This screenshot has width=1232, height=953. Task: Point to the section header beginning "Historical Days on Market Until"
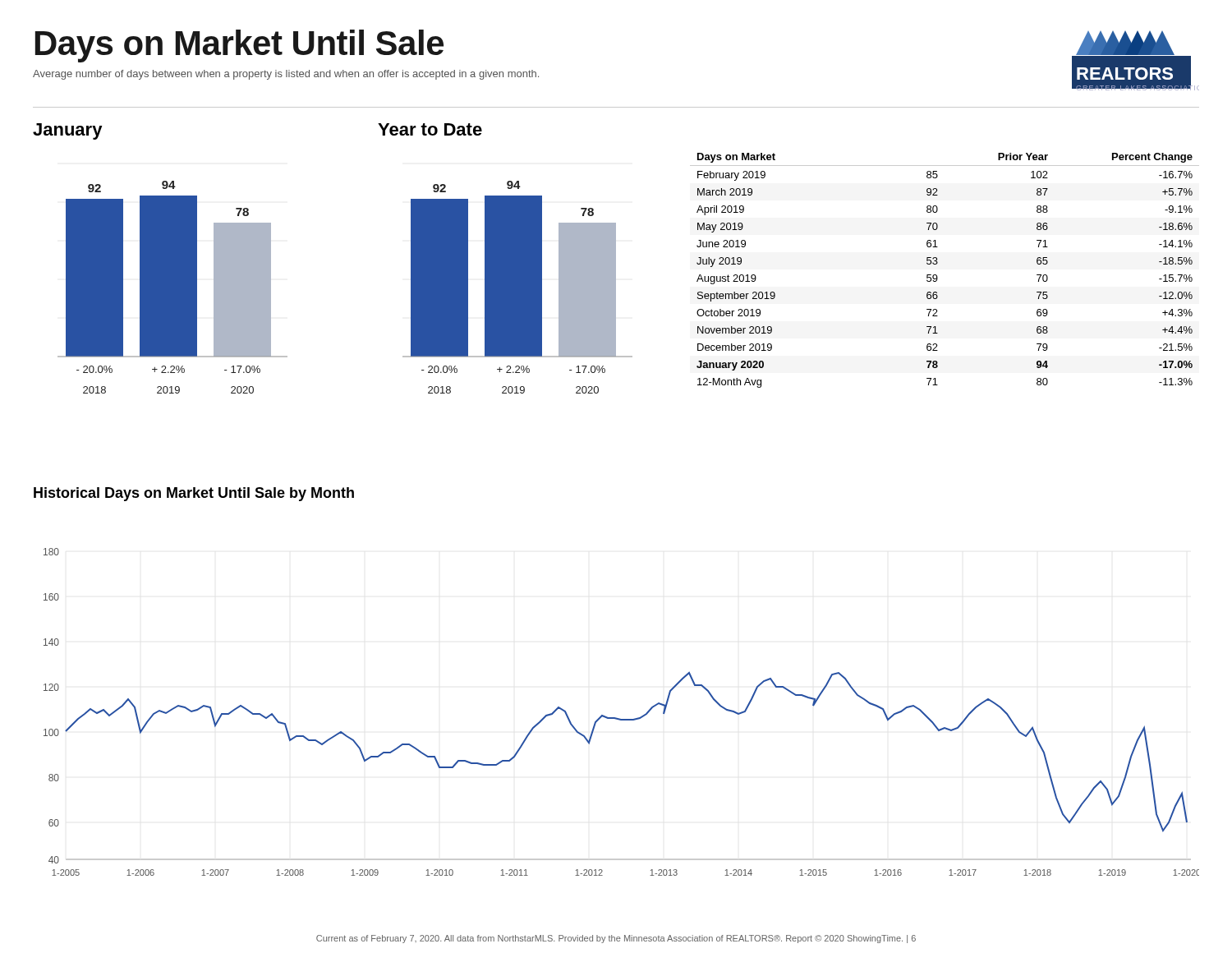194,493
